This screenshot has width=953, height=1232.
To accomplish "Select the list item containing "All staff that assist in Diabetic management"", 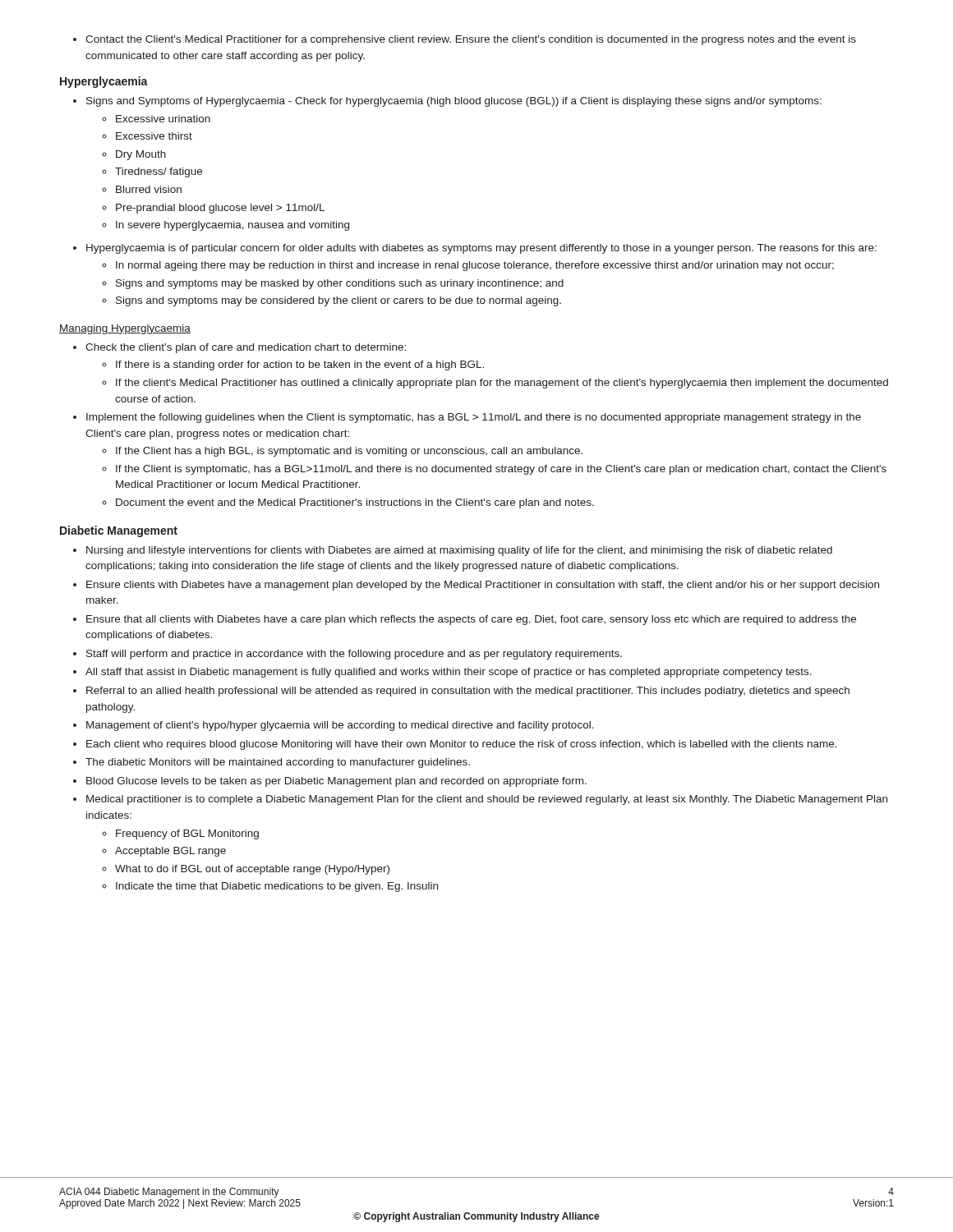I will (490, 672).
